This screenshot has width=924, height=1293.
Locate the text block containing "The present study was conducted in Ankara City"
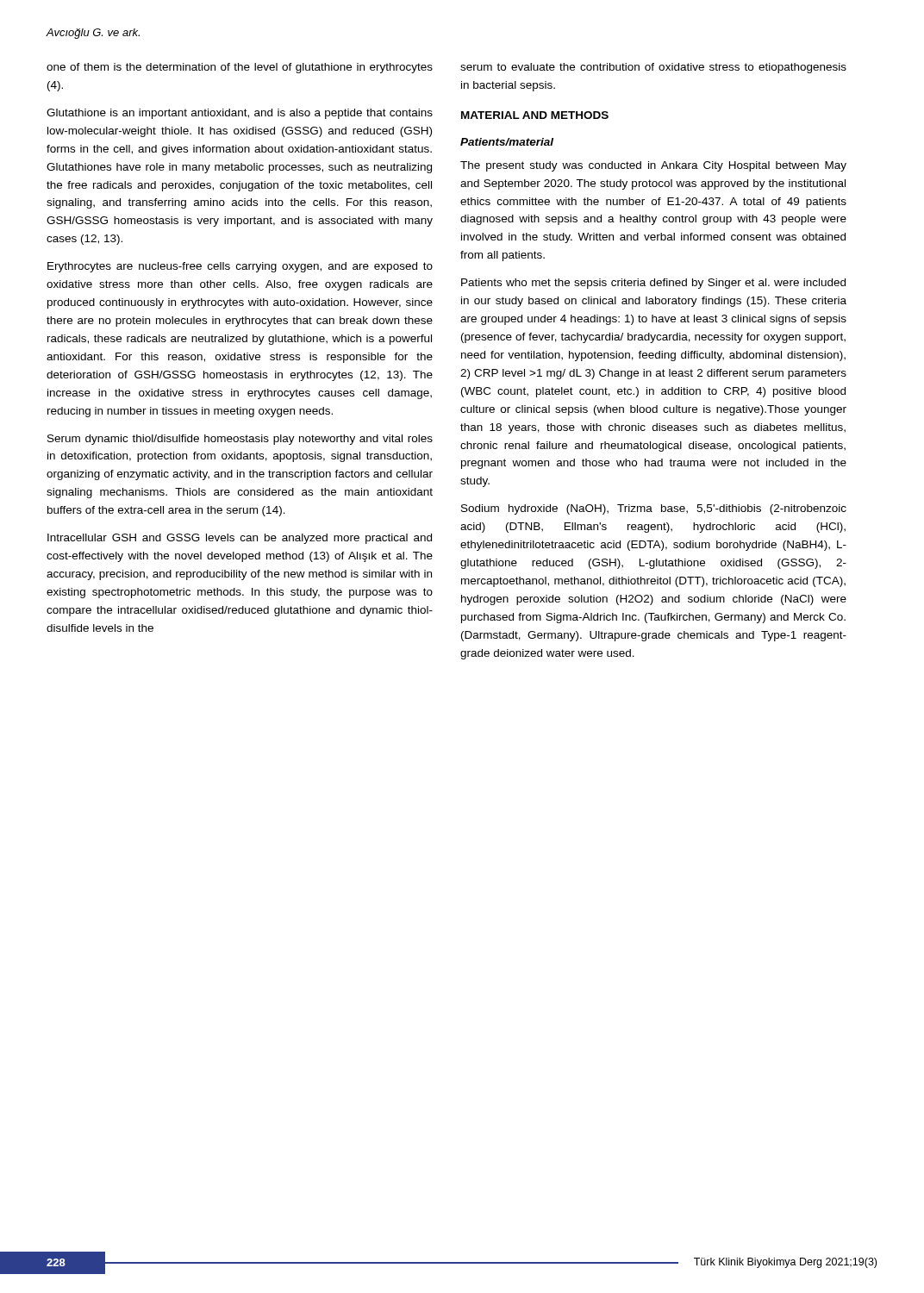[x=653, y=211]
